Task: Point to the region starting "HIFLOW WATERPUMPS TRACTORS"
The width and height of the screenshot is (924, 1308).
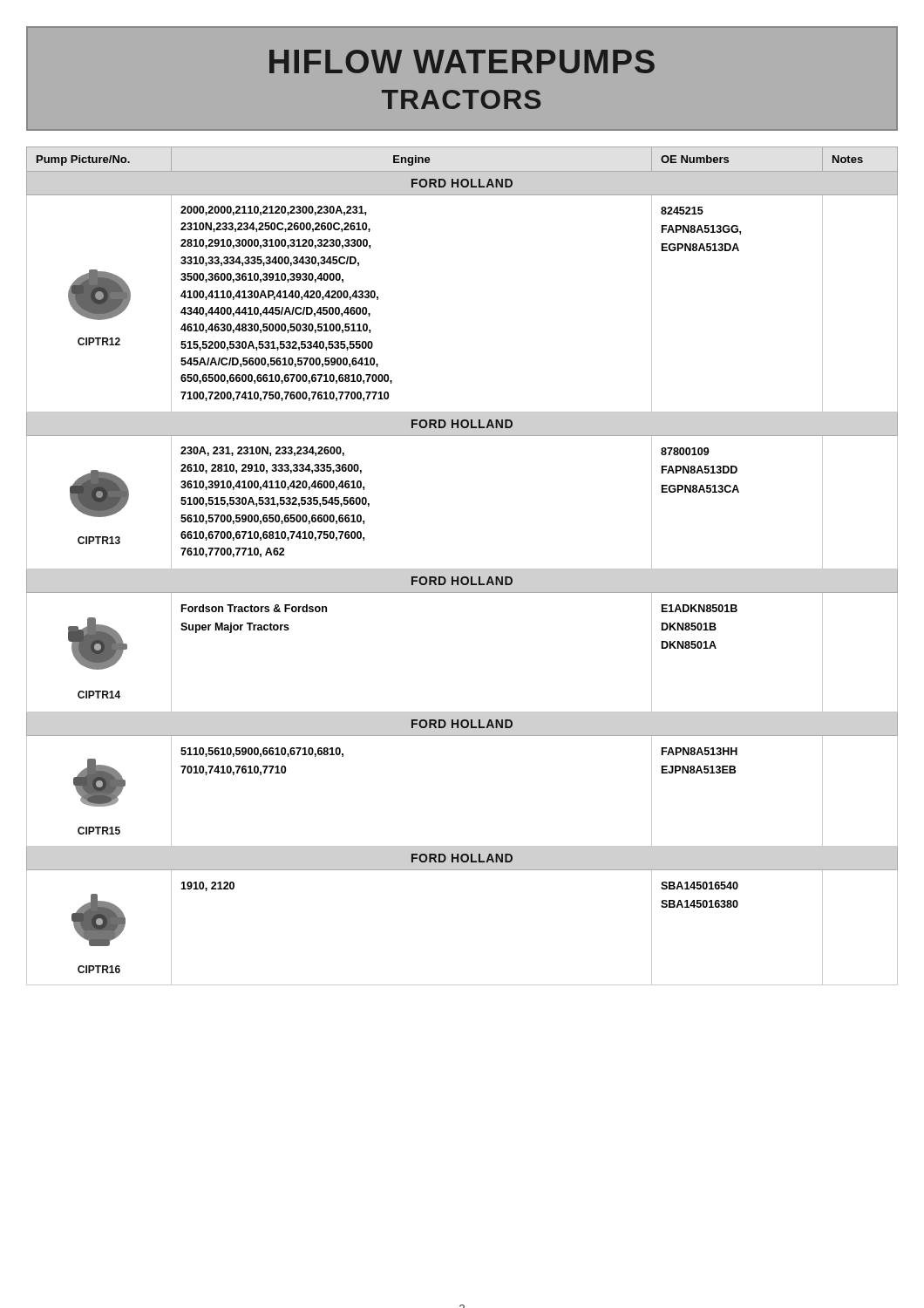Action: [x=462, y=80]
